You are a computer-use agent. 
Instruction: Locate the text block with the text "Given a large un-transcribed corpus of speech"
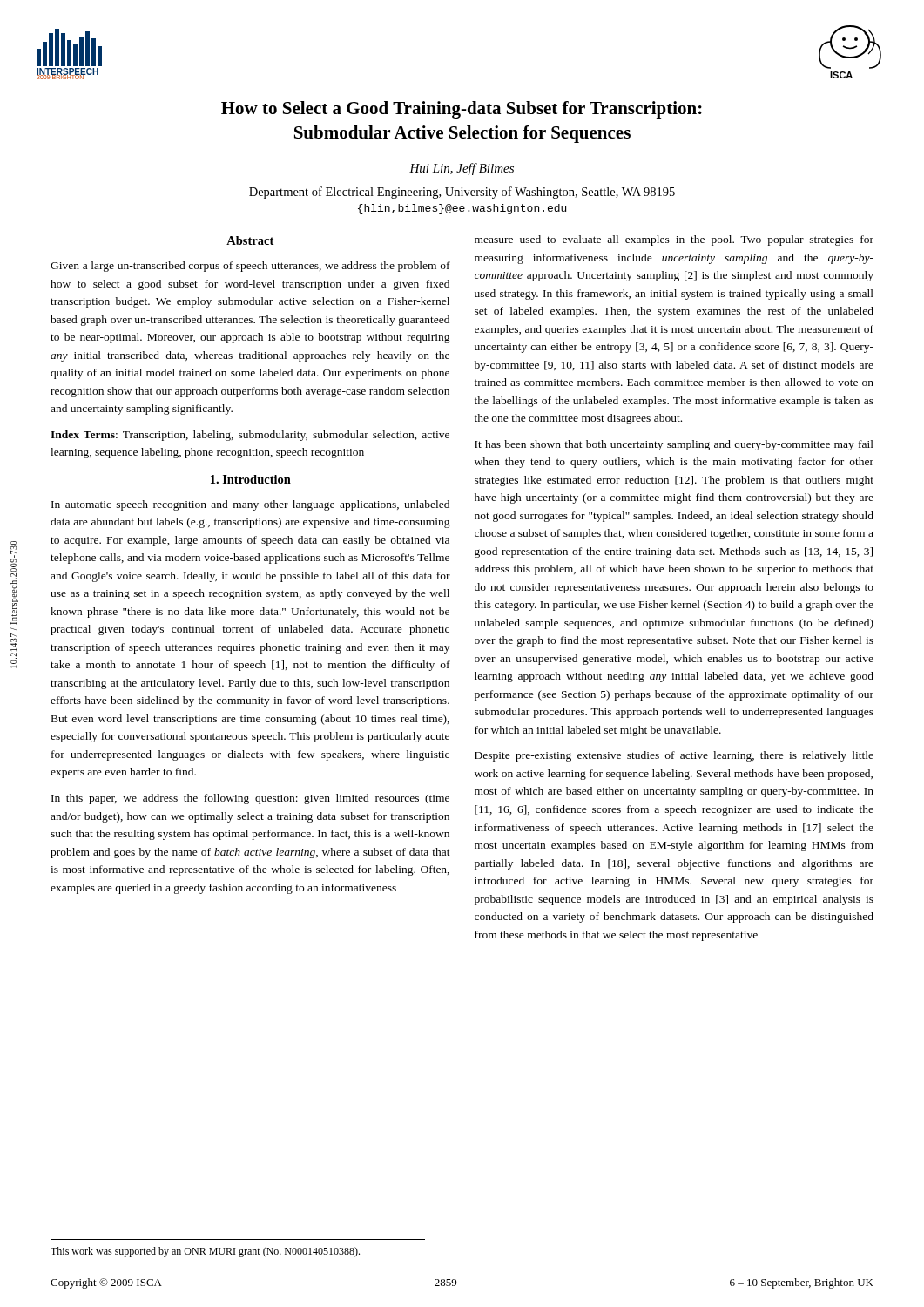point(250,337)
